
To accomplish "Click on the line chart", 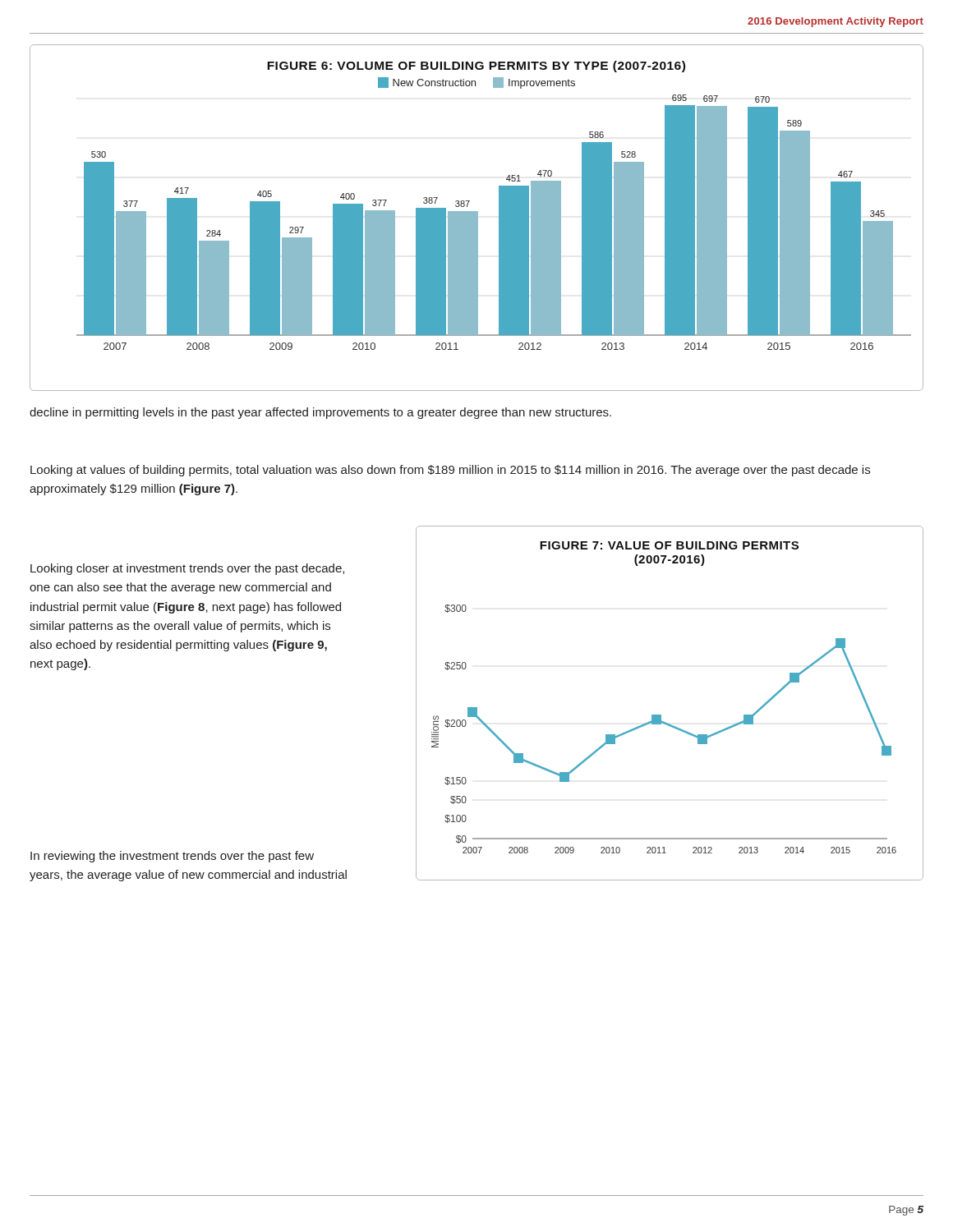I will [x=670, y=699].
